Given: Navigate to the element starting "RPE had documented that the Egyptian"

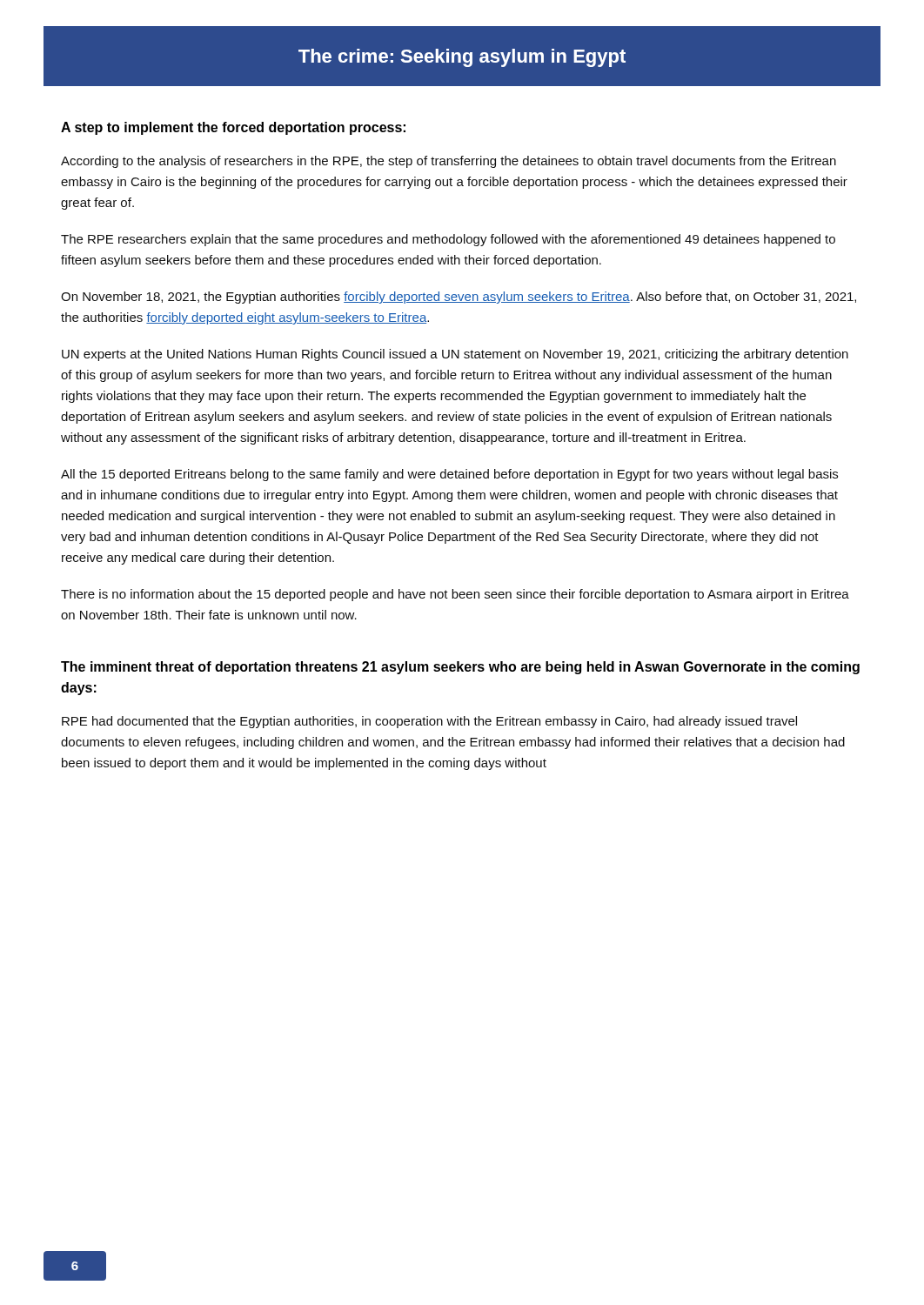Looking at the screenshot, I should (453, 742).
